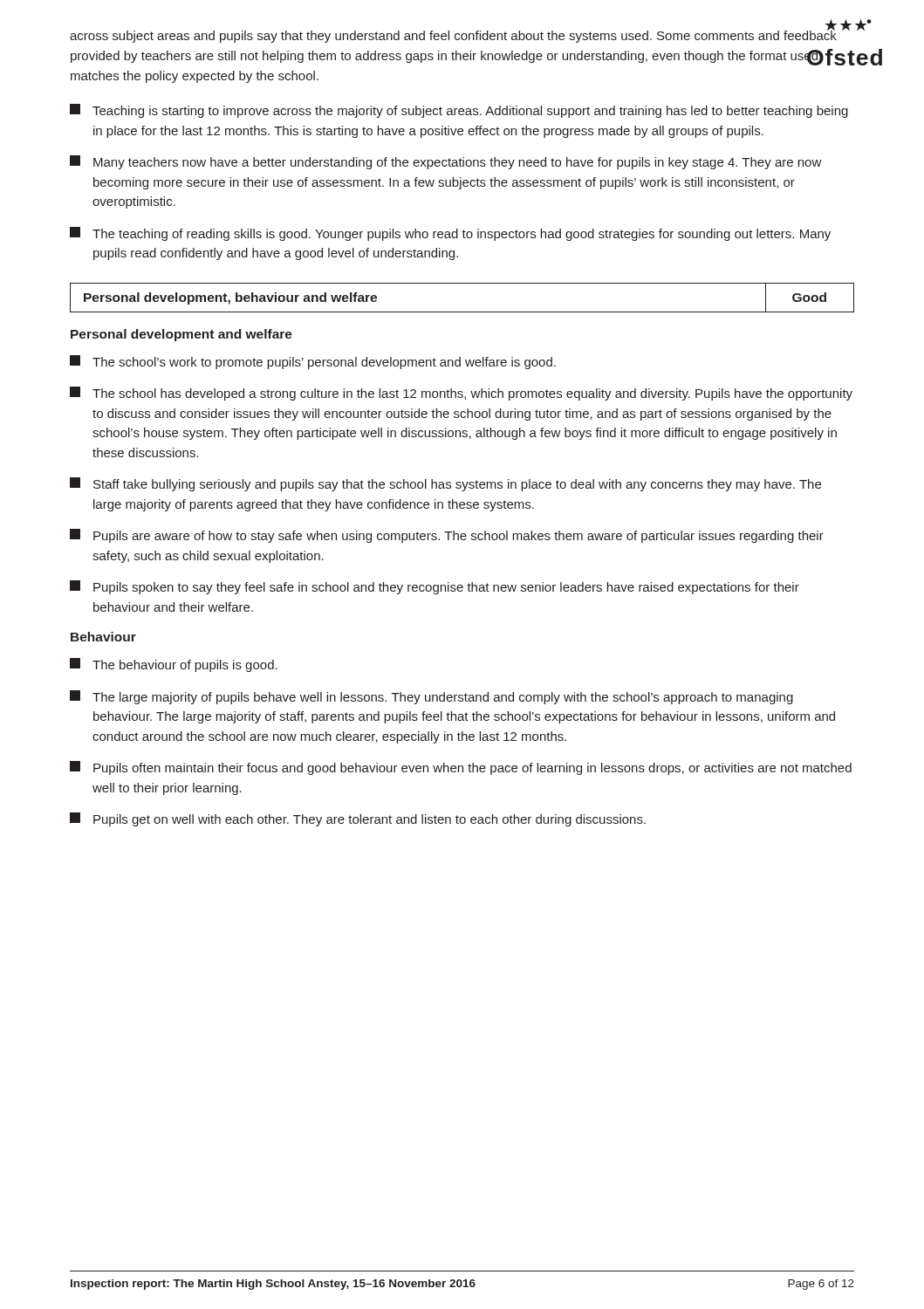Locate the block starting "Pupils often maintain their focus and good"
924x1309 pixels.
(462, 778)
